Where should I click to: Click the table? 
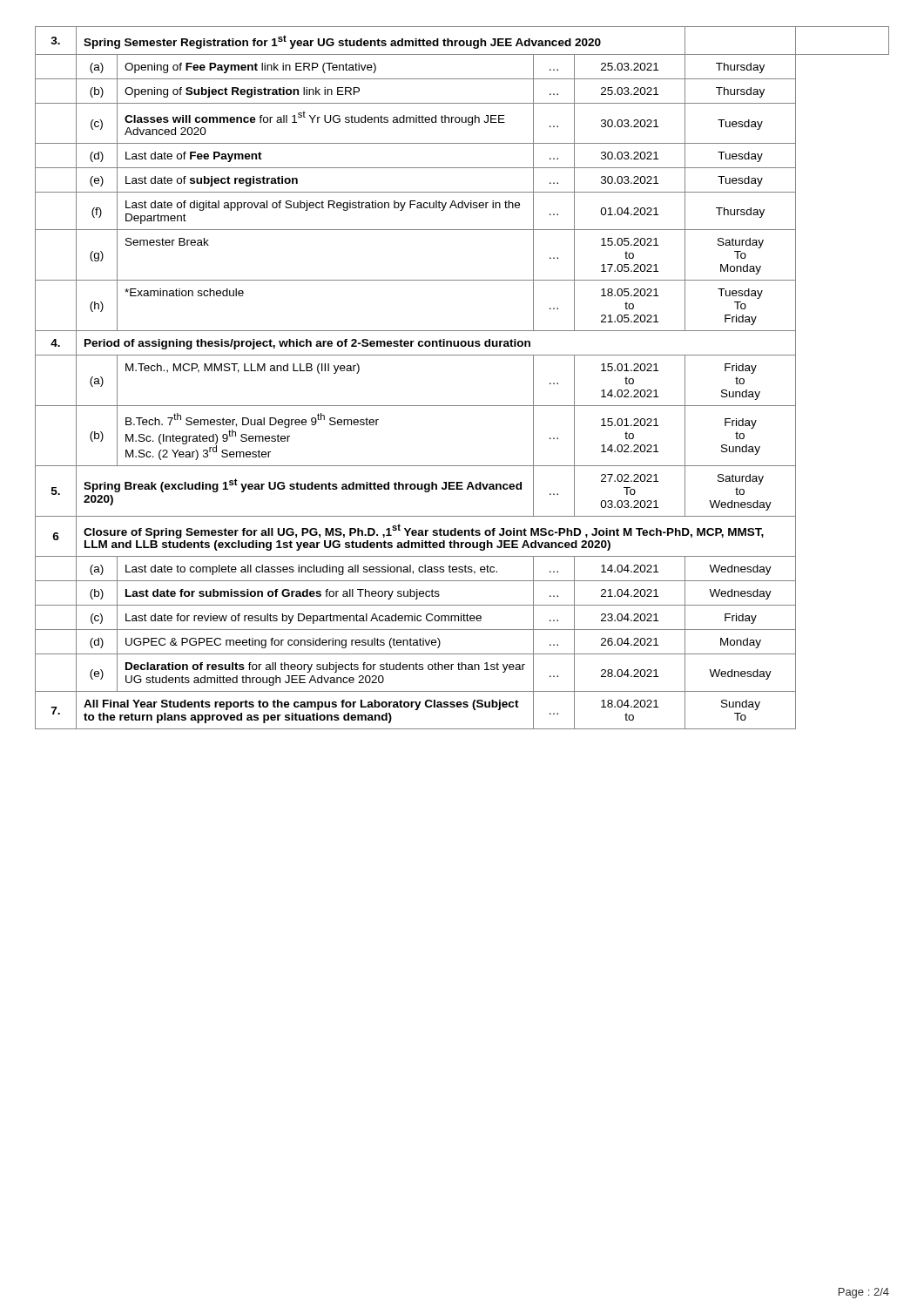pos(462,378)
